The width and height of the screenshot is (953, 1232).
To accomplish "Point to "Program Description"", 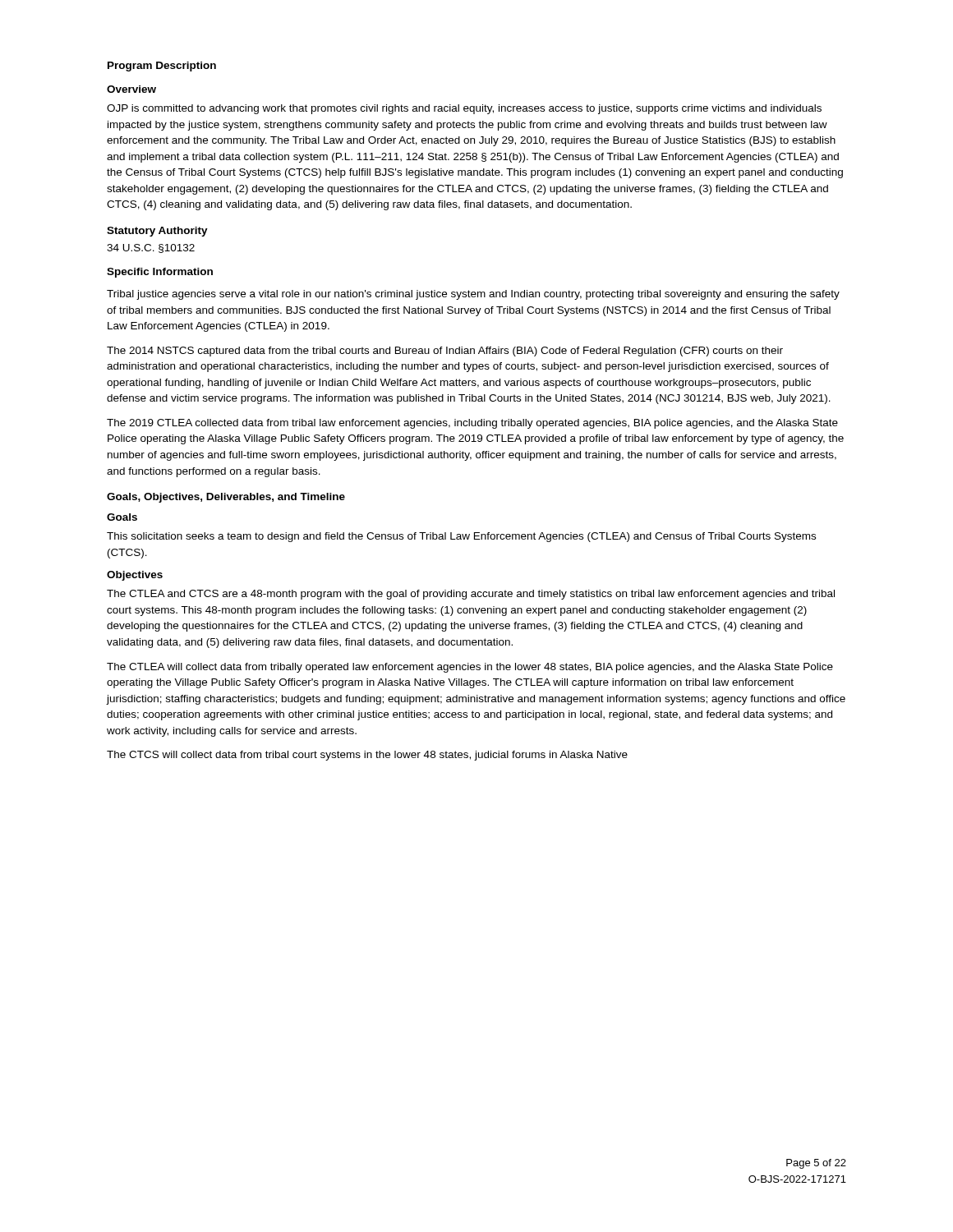I will [x=162, y=65].
